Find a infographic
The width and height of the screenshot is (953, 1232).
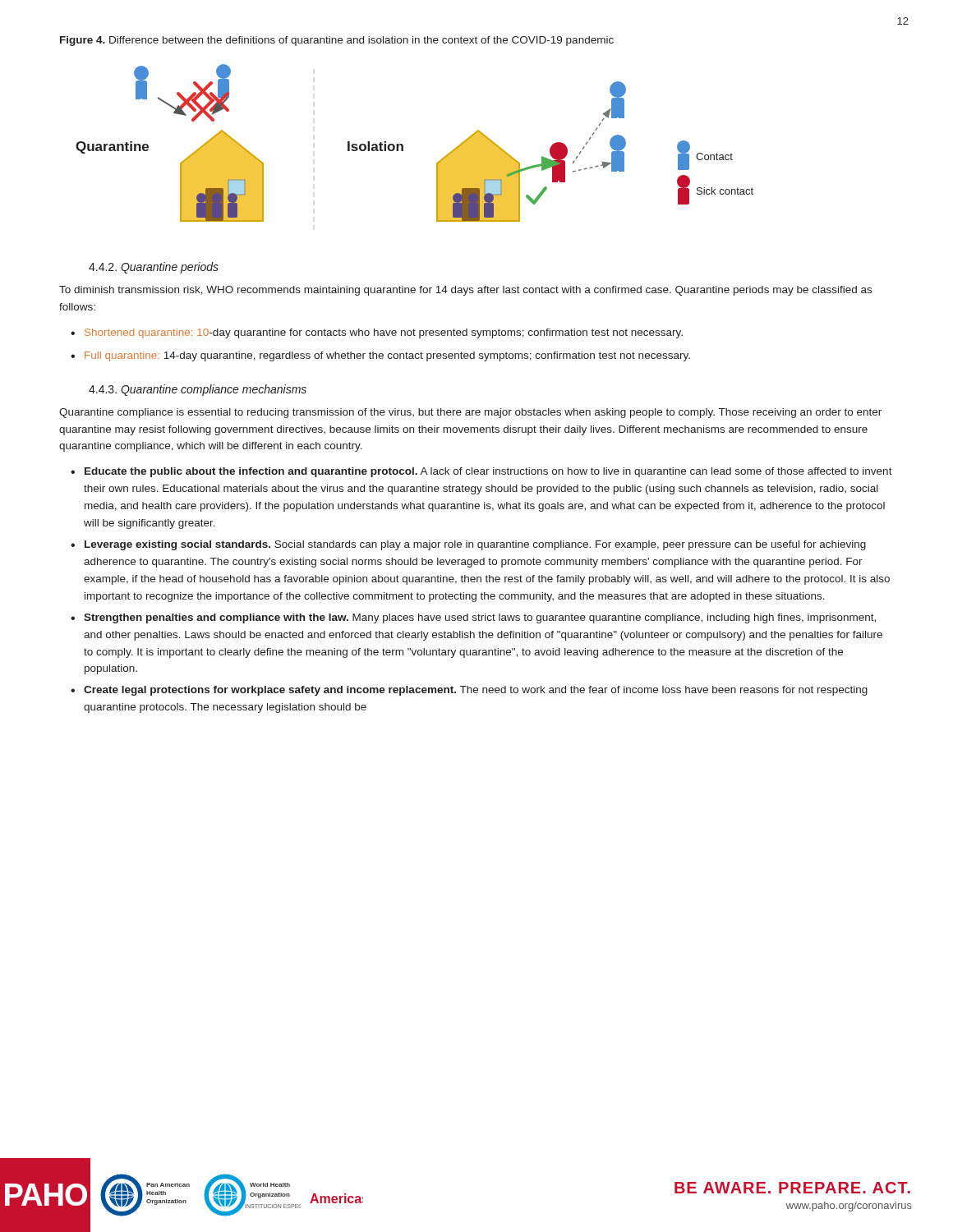(476, 151)
